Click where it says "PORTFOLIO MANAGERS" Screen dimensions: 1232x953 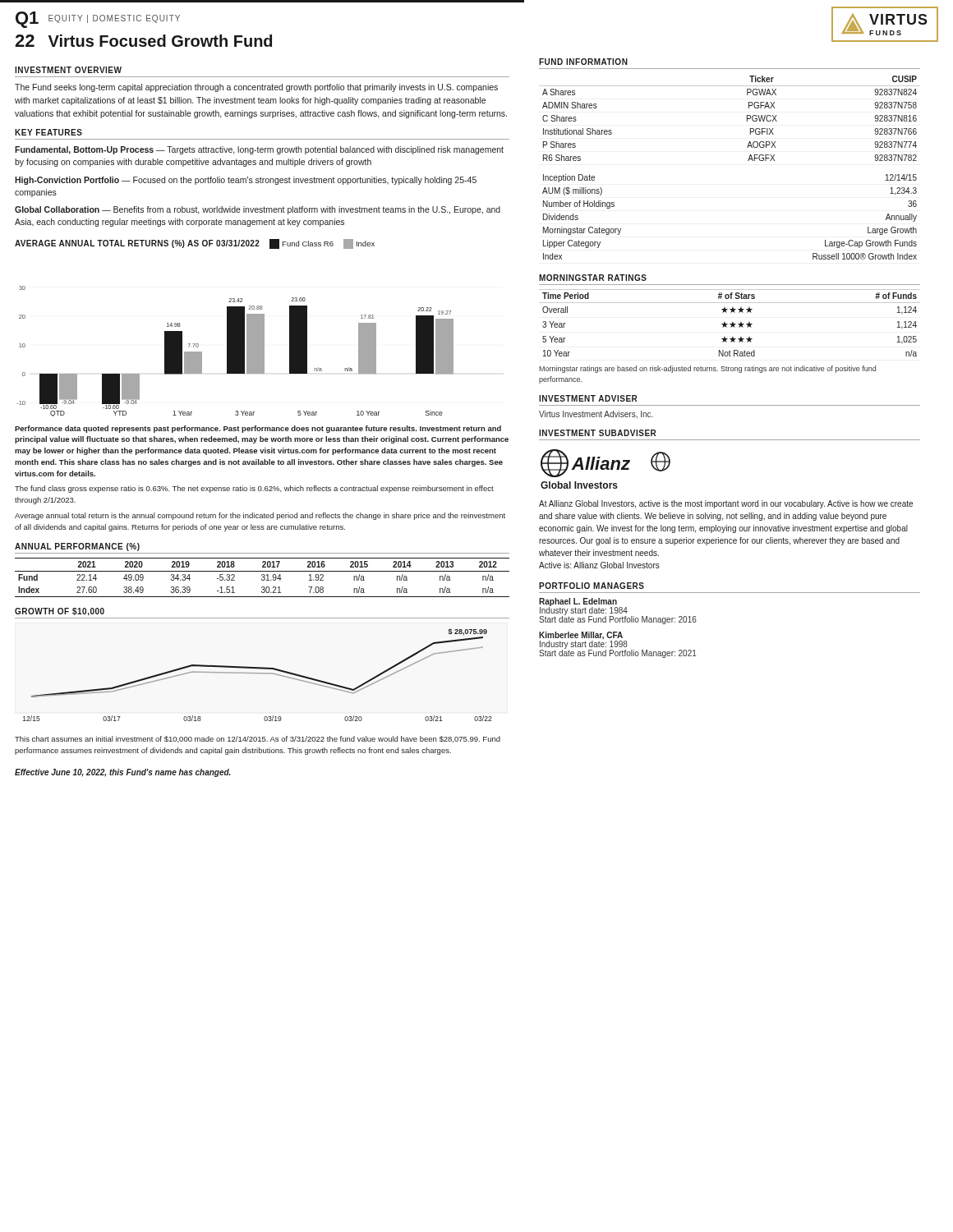coord(592,586)
